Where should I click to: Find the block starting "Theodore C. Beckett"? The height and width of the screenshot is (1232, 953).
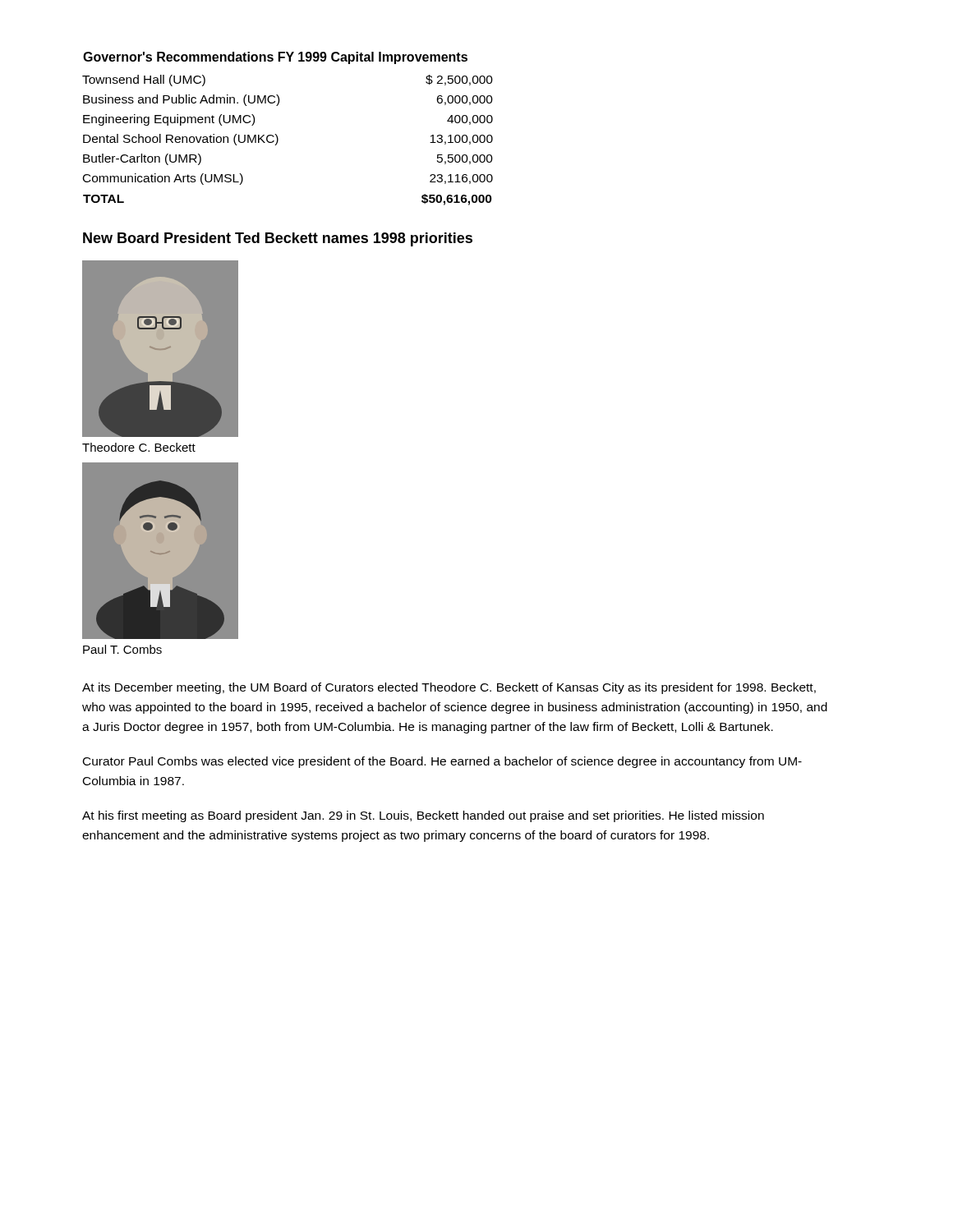click(139, 447)
